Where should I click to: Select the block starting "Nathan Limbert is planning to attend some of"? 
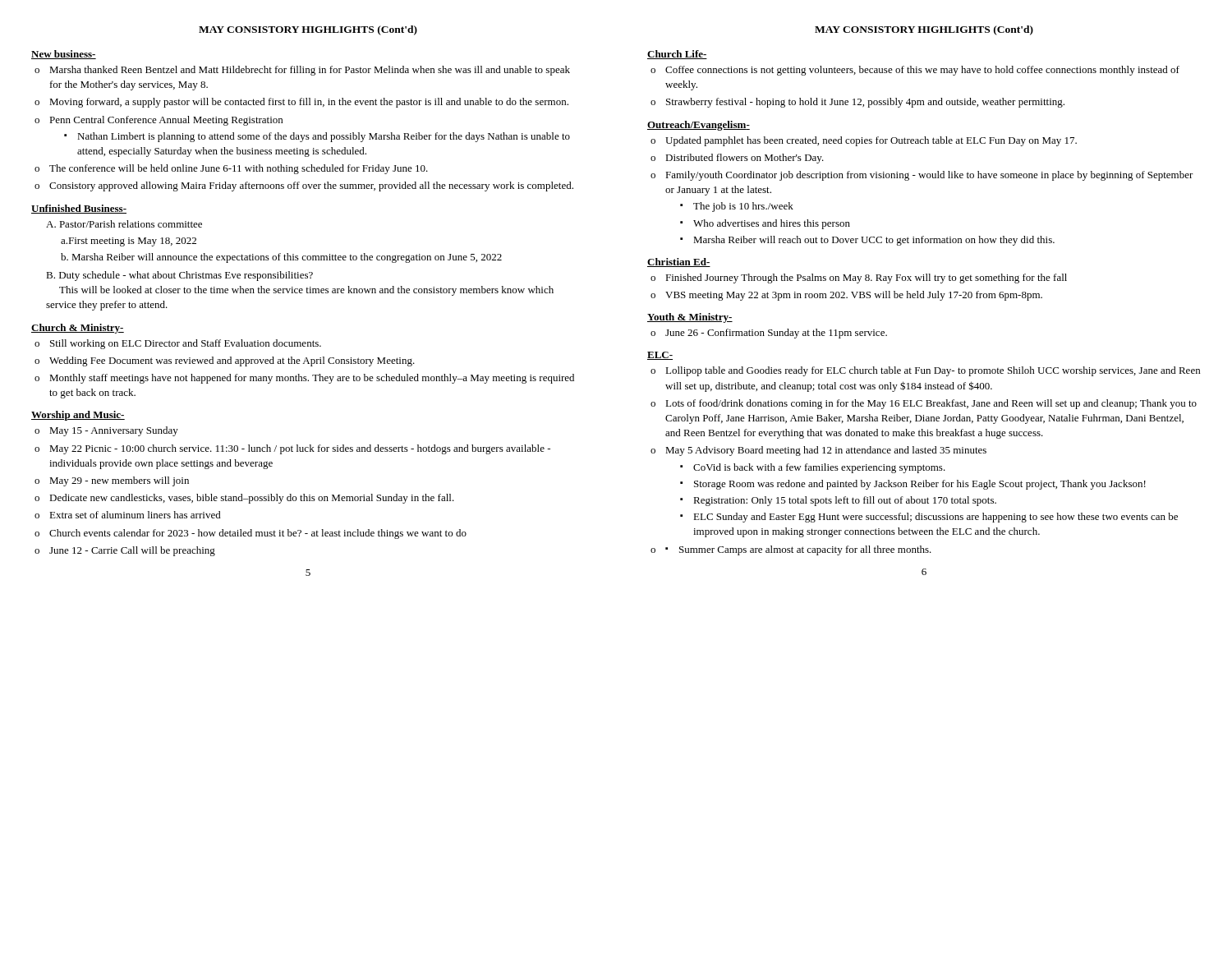click(324, 143)
